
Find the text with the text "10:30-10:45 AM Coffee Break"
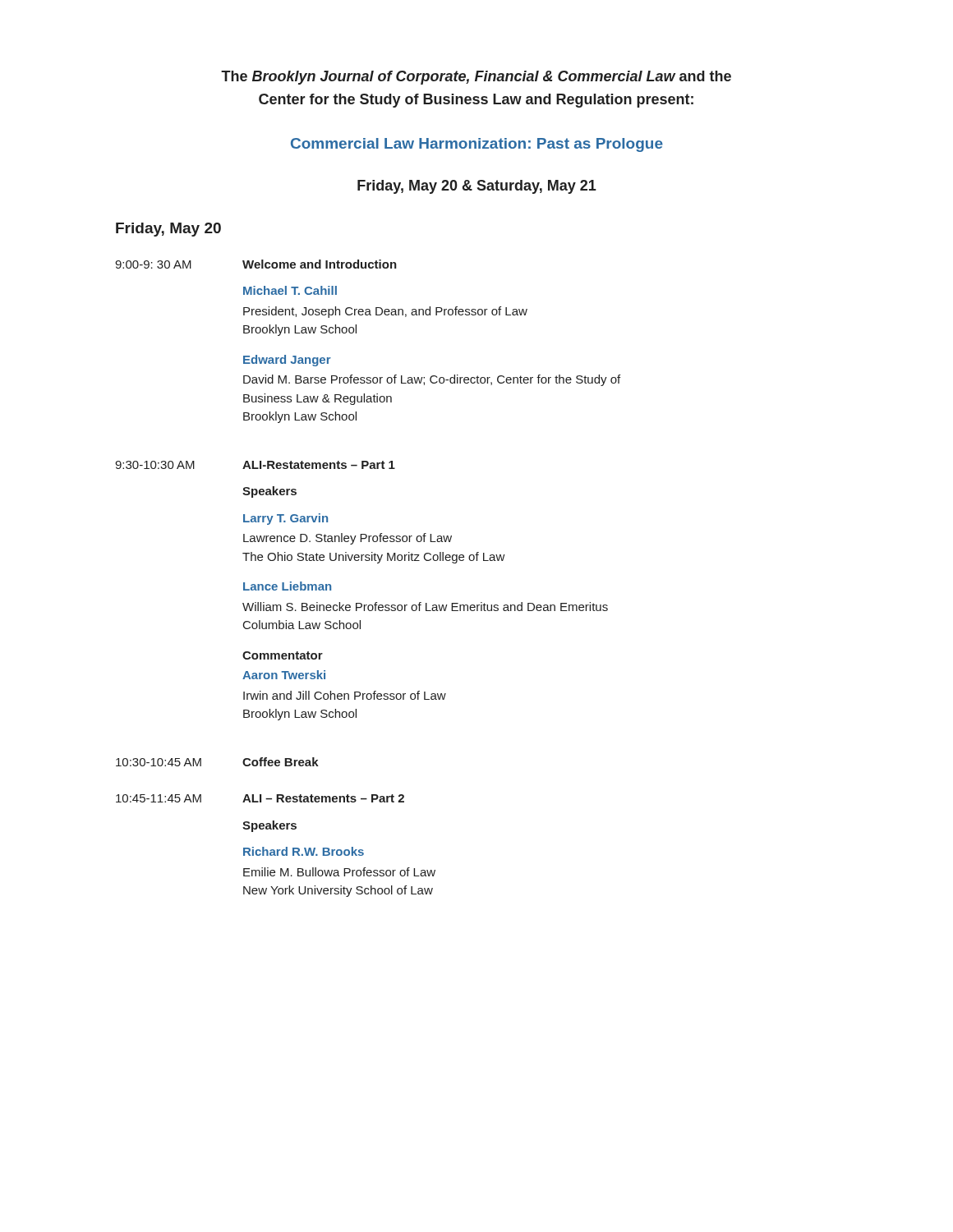(x=158, y=762)
